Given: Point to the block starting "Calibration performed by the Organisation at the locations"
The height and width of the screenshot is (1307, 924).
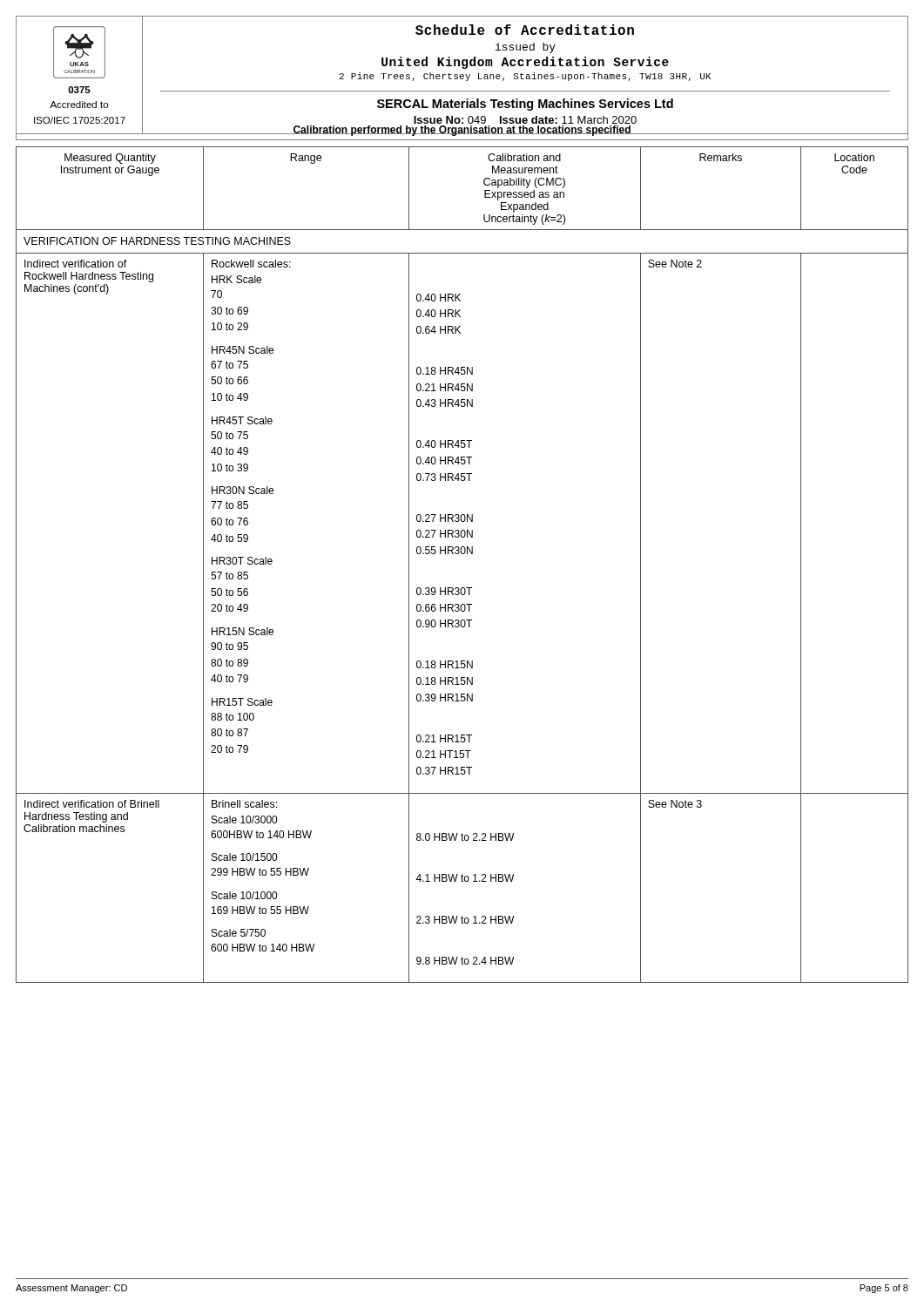Looking at the screenshot, I should [462, 130].
